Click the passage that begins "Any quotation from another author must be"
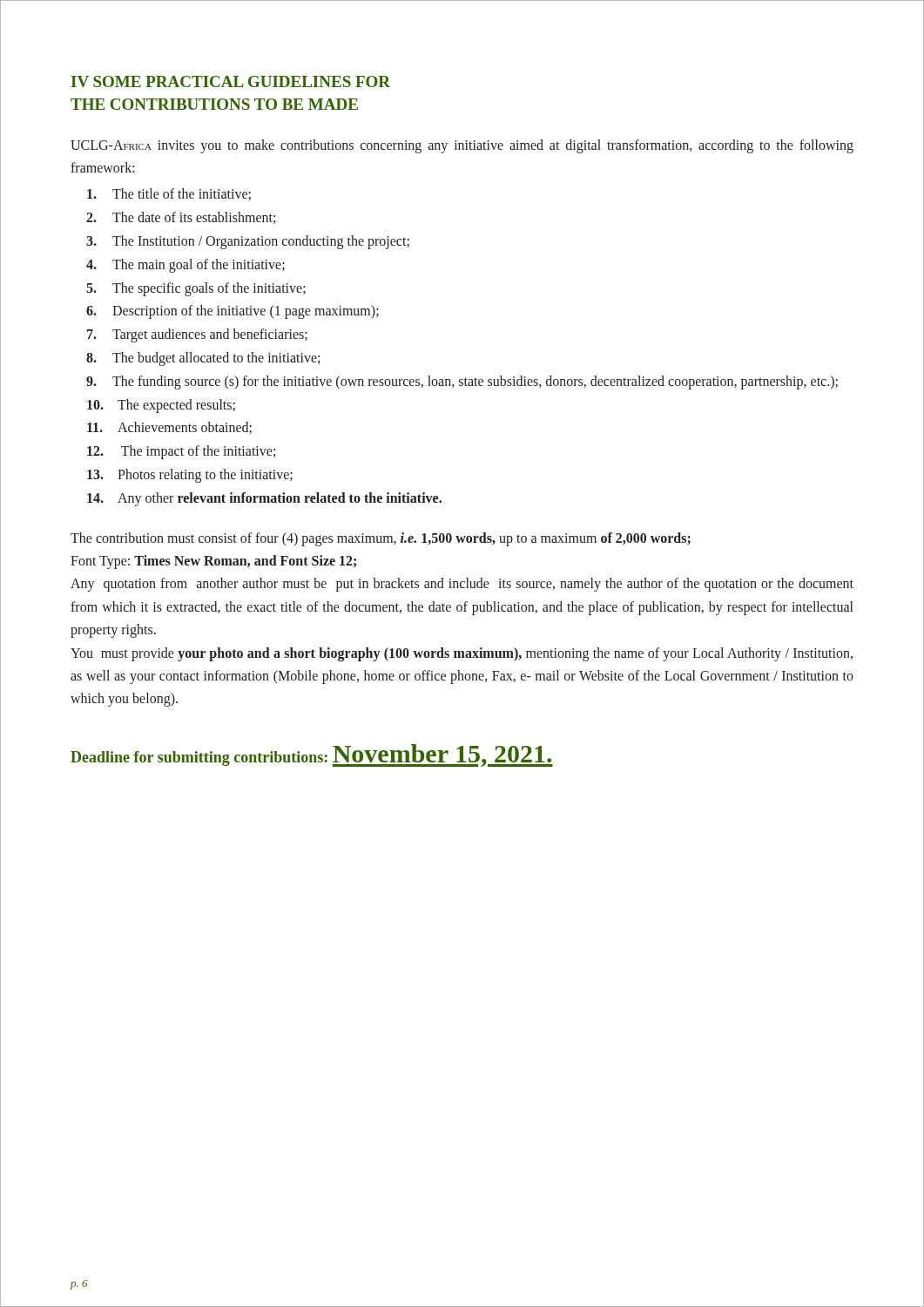The height and width of the screenshot is (1307, 924). click(x=462, y=607)
